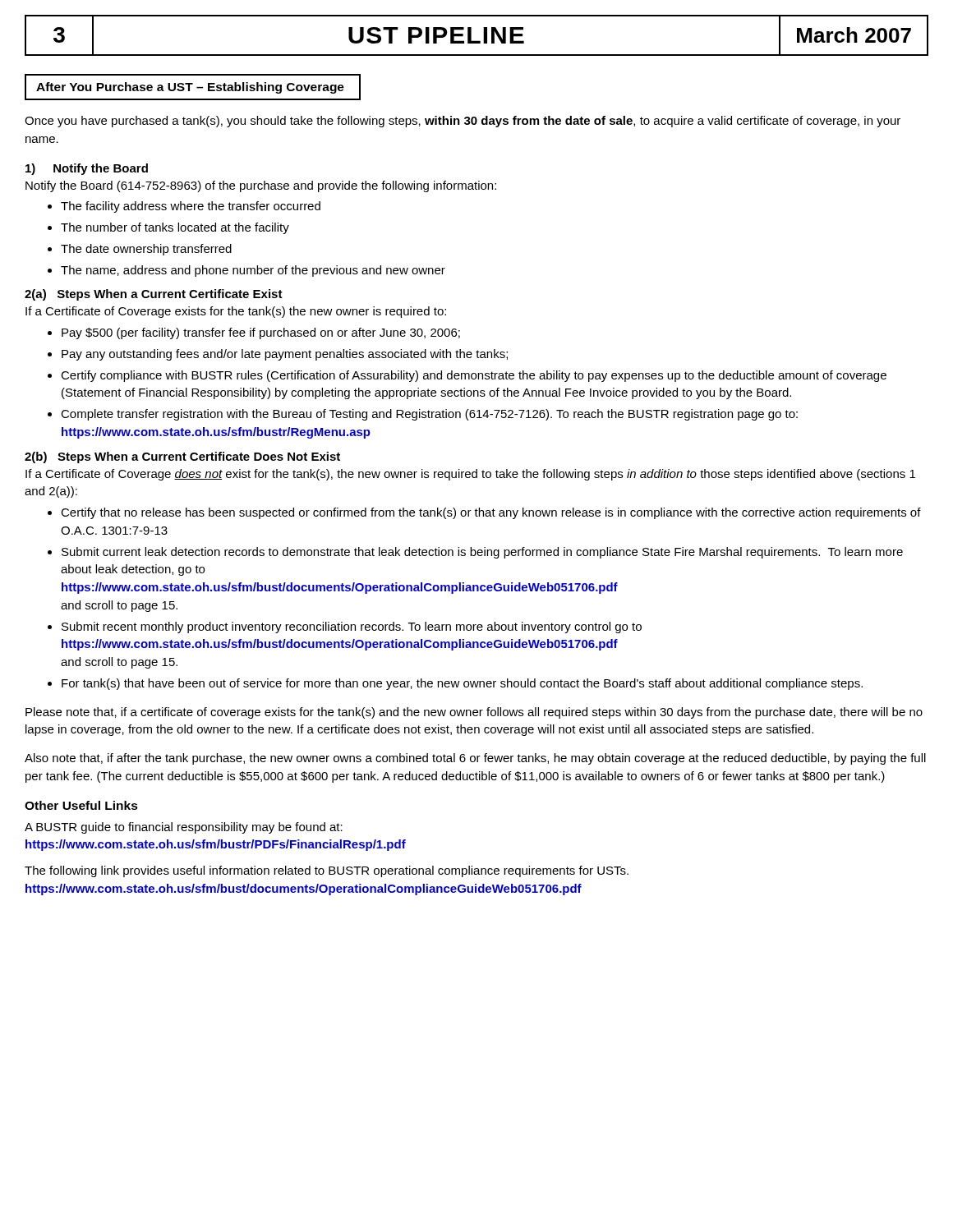This screenshot has height=1232, width=953.
Task: Click on the element starting "Also note that, if after the tank"
Action: coord(475,767)
